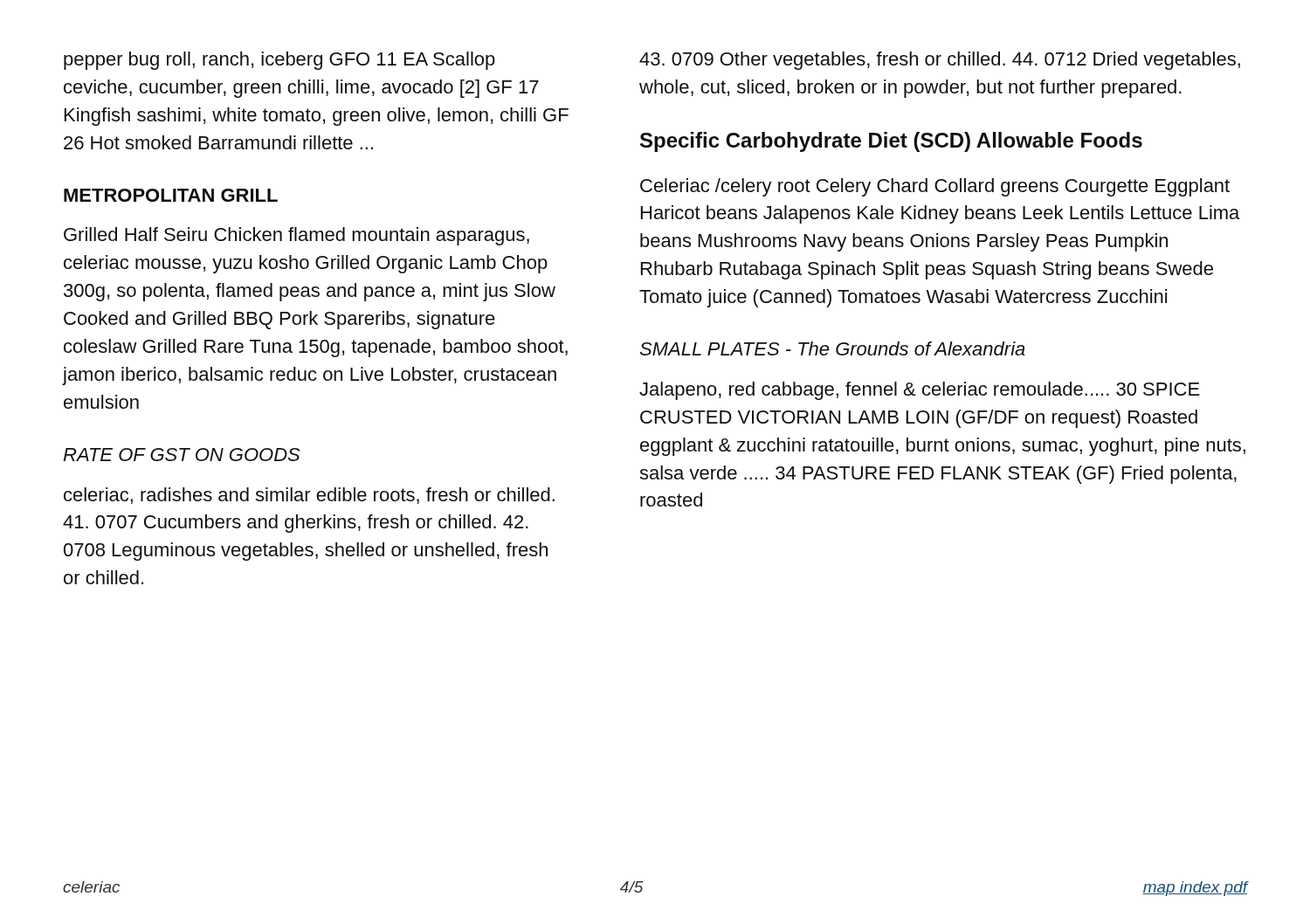
Task: Locate the text starting "0709 Other vegetables, fresh or chilled."
Action: coord(941,73)
